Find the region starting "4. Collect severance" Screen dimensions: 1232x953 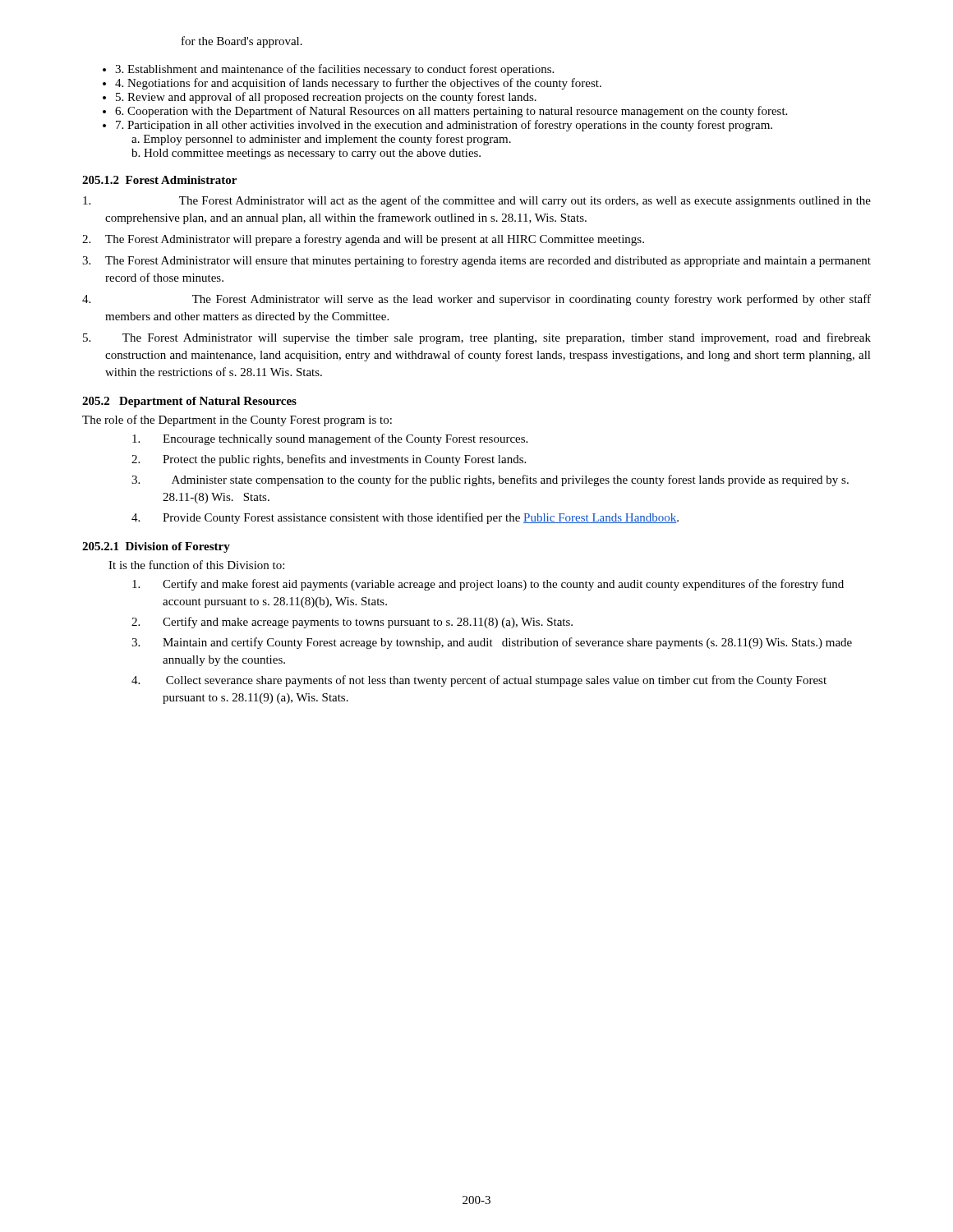click(x=501, y=689)
